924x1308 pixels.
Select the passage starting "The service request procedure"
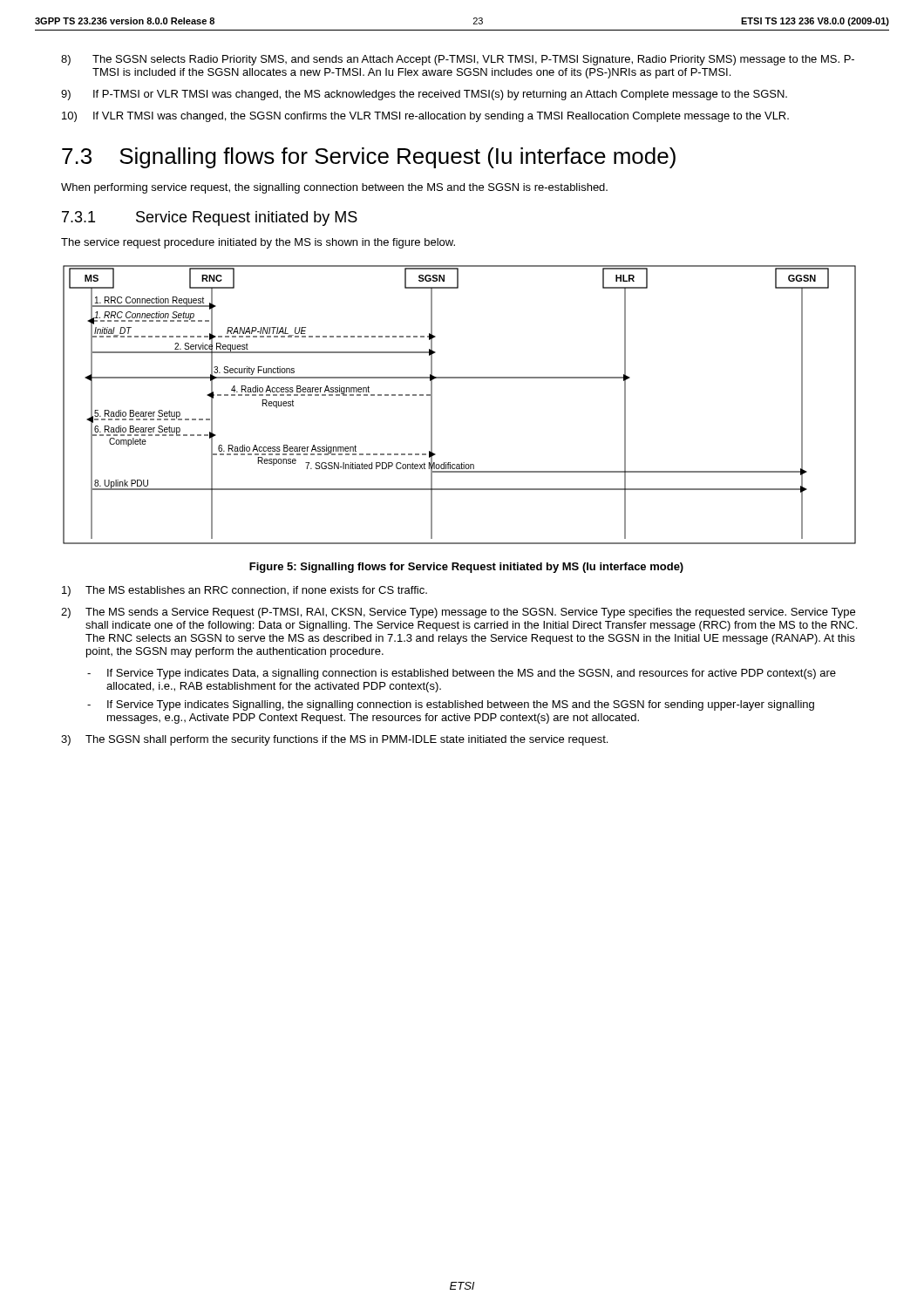258,242
